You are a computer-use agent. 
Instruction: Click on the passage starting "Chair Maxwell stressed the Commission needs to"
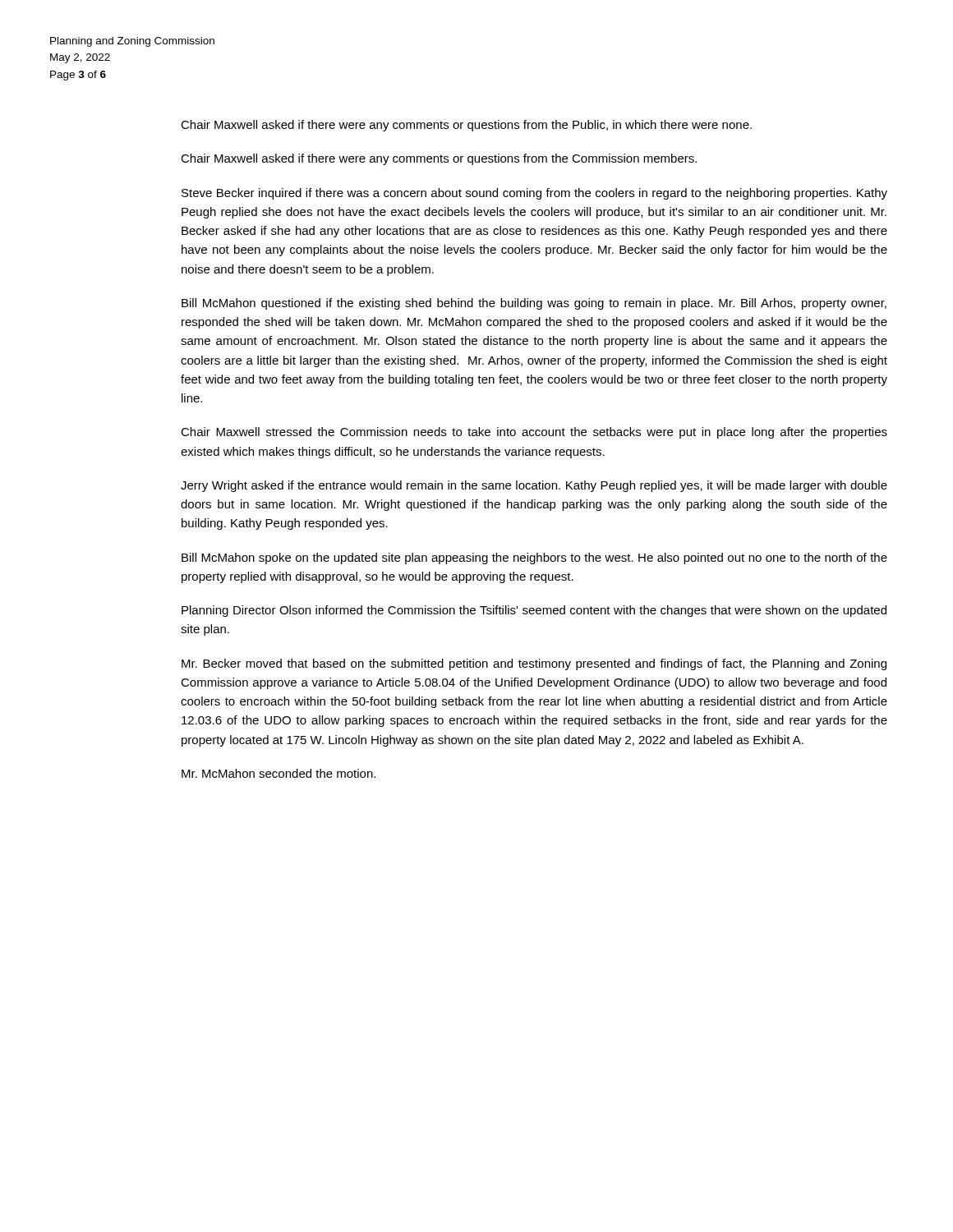[x=534, y=441]
